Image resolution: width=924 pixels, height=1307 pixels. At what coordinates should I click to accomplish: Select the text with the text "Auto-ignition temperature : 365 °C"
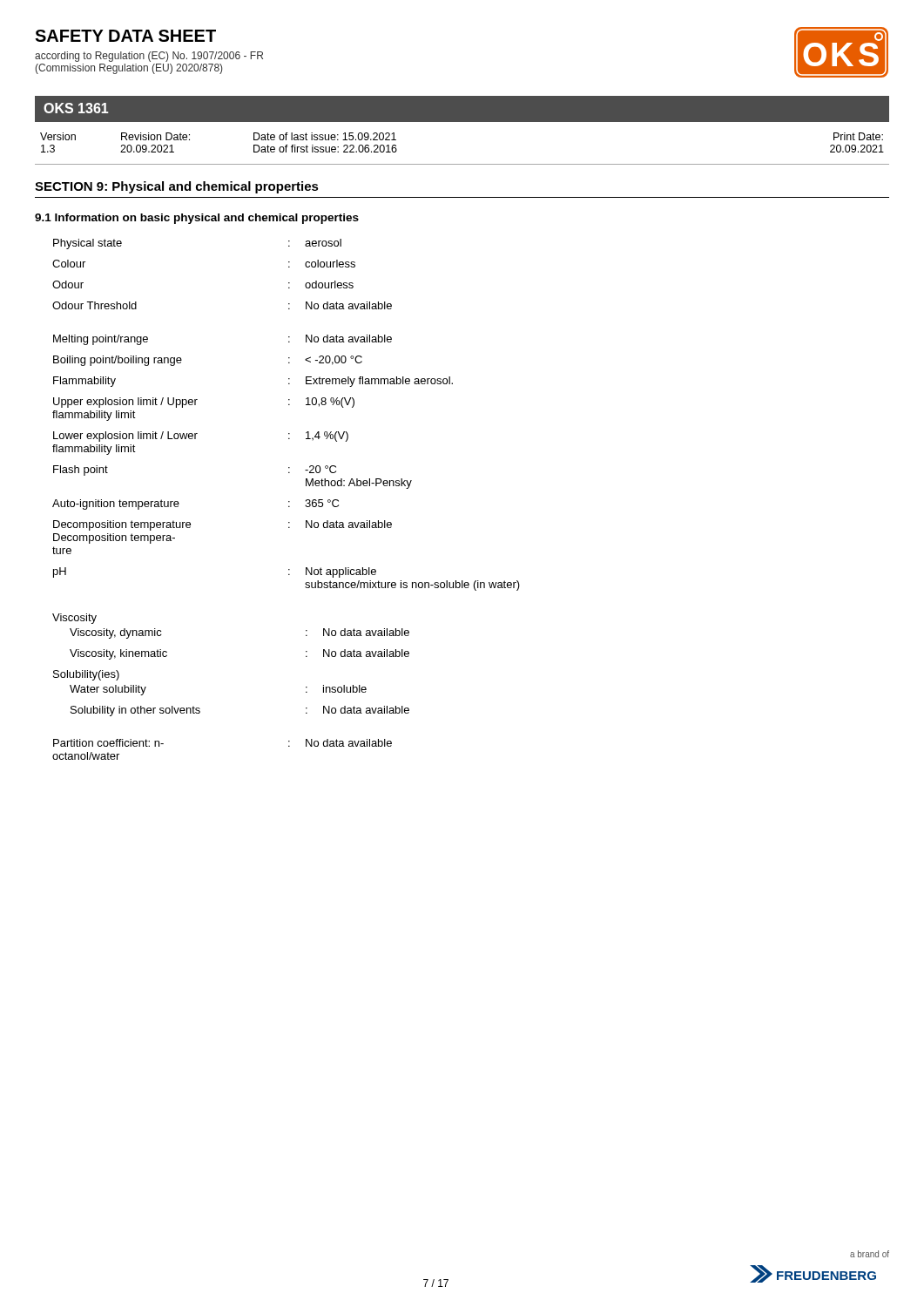pos(187,503)
